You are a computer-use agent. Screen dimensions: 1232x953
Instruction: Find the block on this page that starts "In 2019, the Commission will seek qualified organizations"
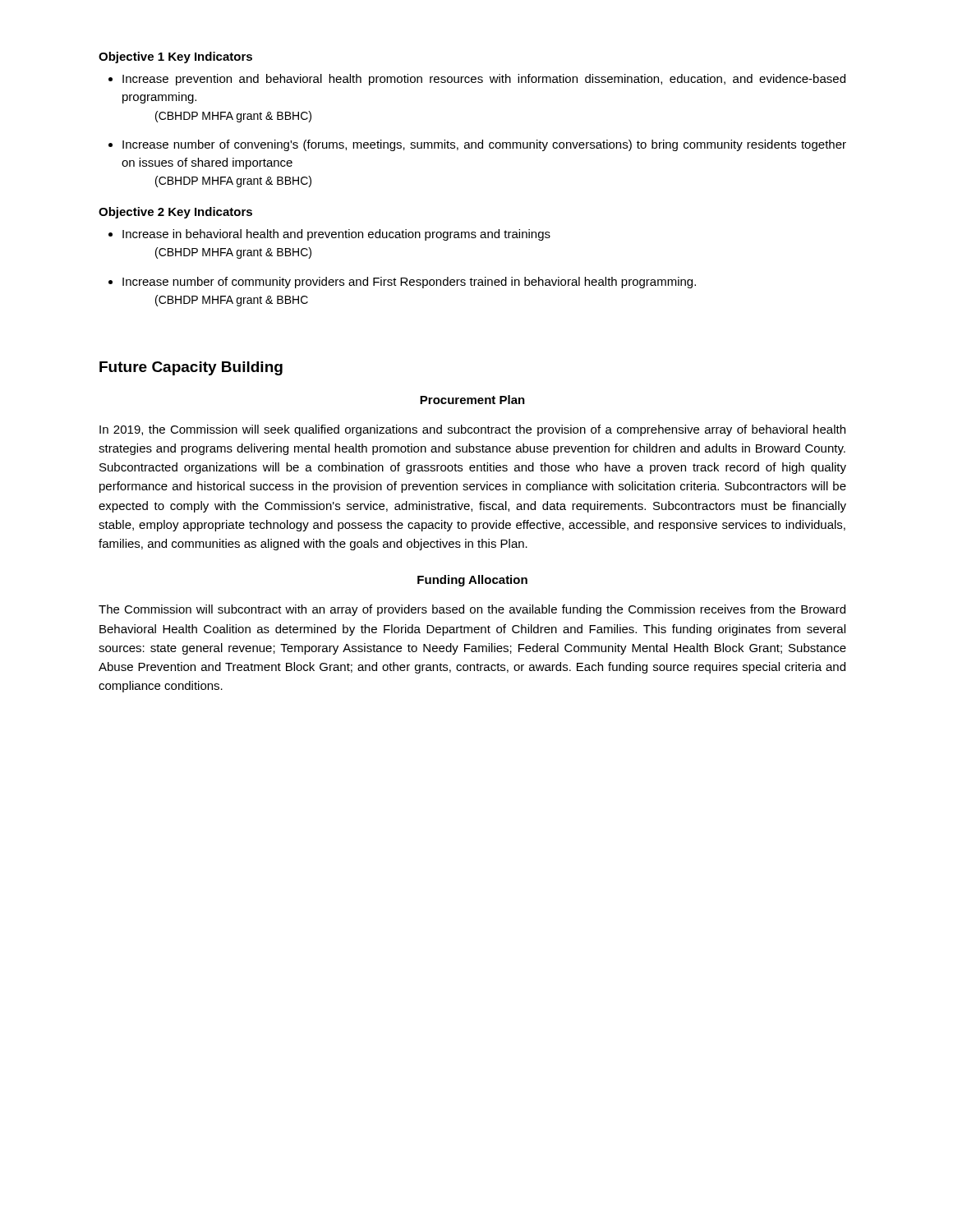(472, 486)
